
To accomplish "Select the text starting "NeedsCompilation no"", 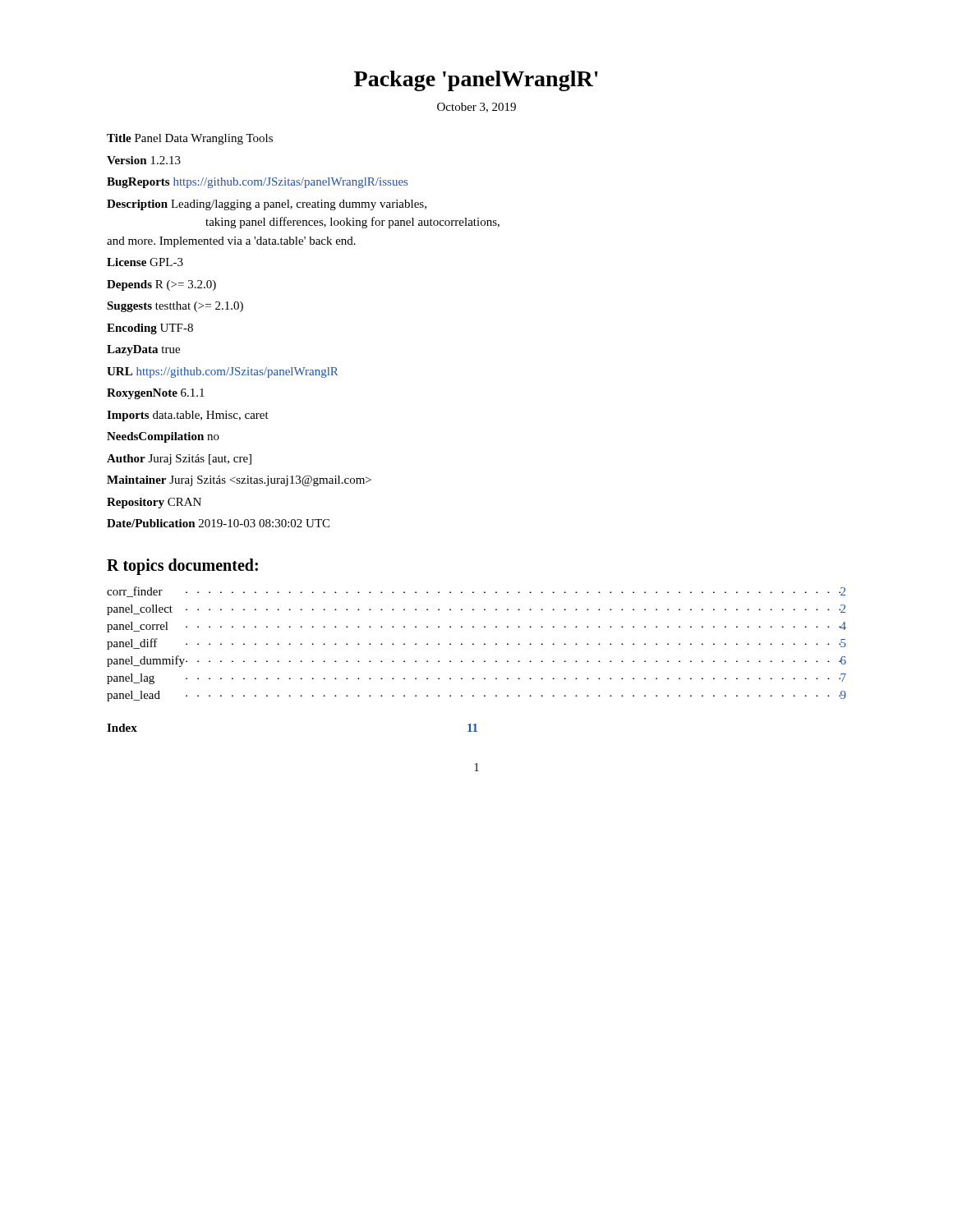I will [x=163, y=436].
